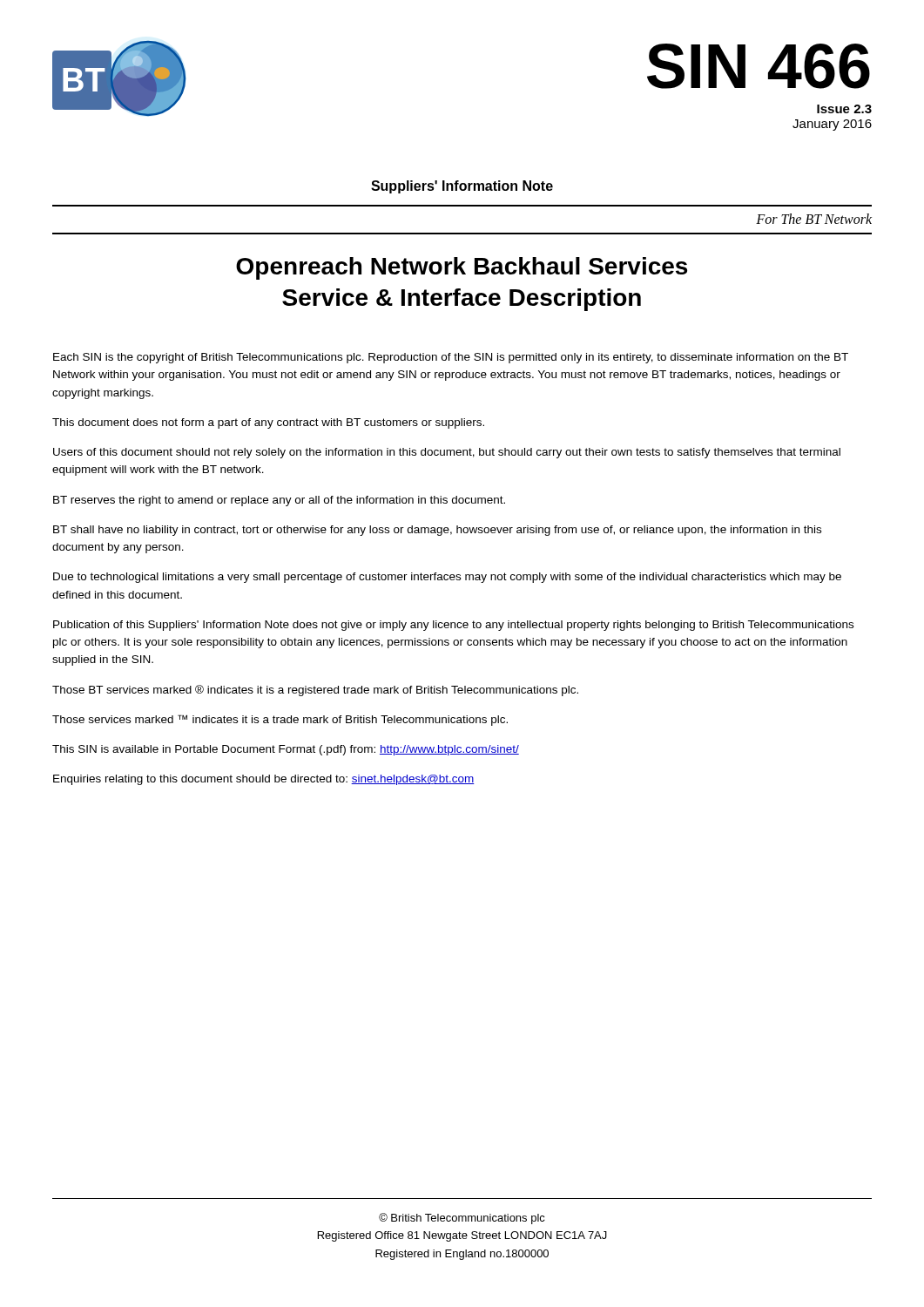Viewport: 924px width, 1307px height.
Task: Click on the title that reads "Openreach Network Backhaul ServicesService &"
Action: tap(462, 283)
